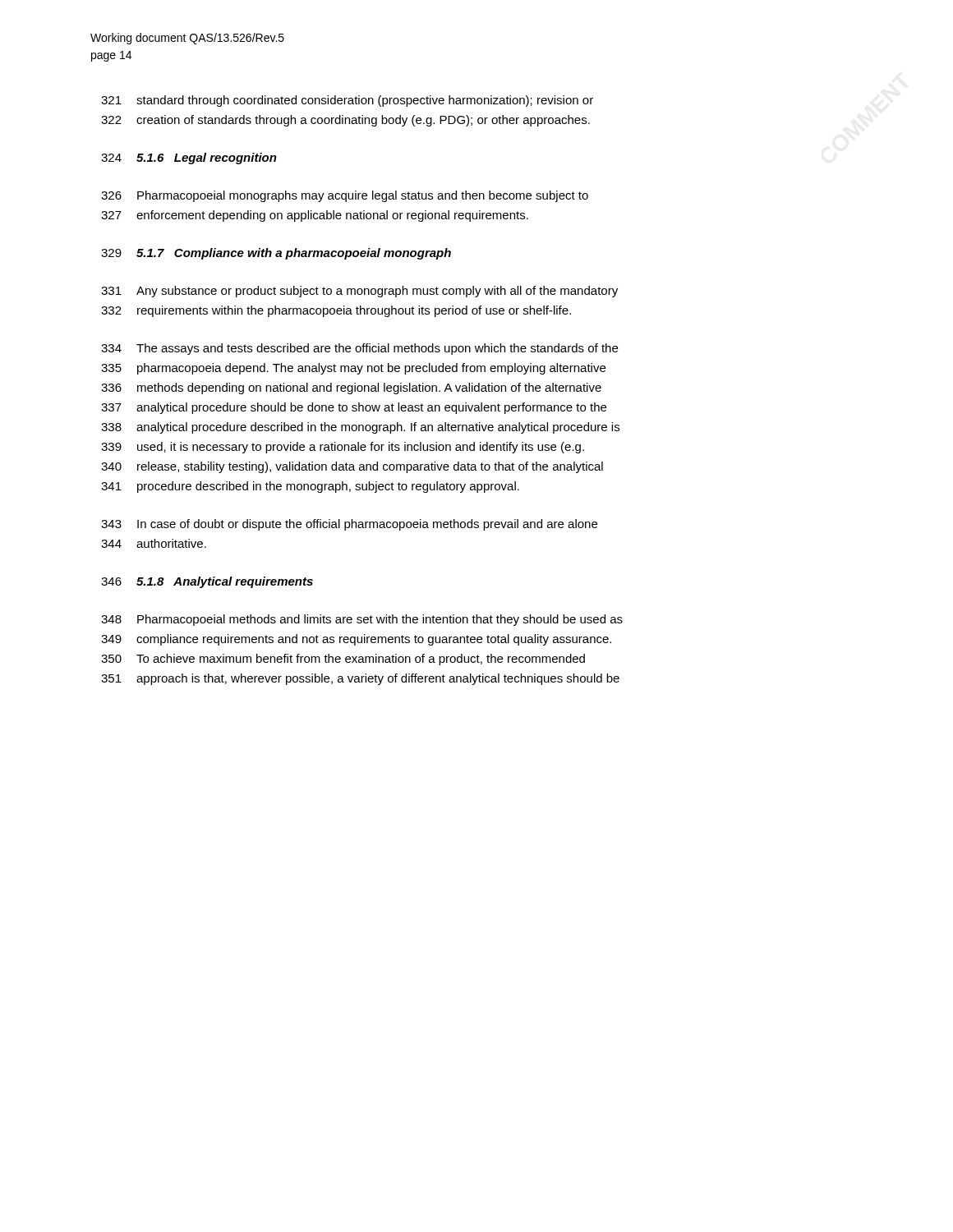Screen dimensions: 1232x953
Task: Click on the region starting "349 compliance requirements and not as"
Action: point(479,639)
